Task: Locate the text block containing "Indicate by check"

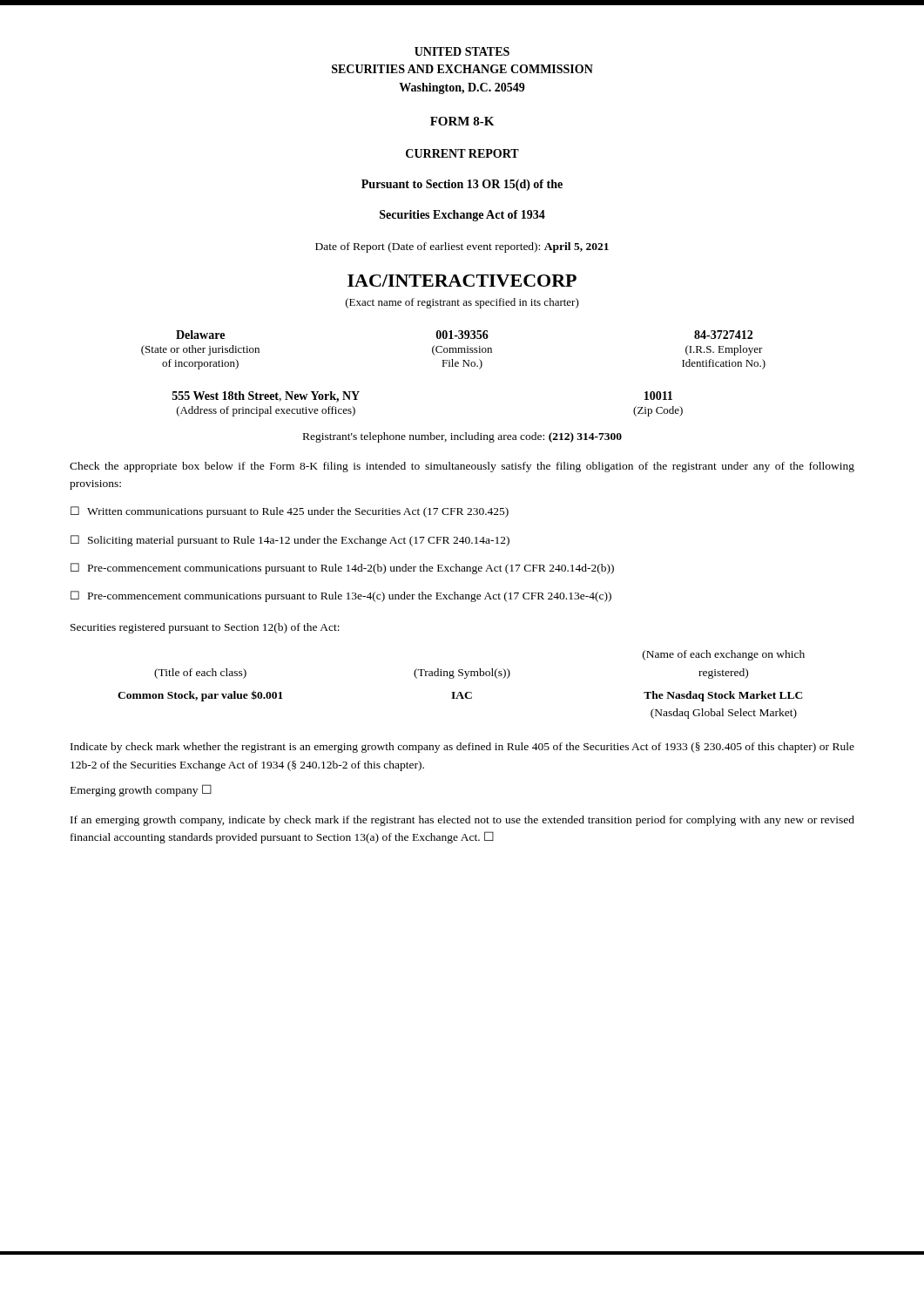Action: 462,756
